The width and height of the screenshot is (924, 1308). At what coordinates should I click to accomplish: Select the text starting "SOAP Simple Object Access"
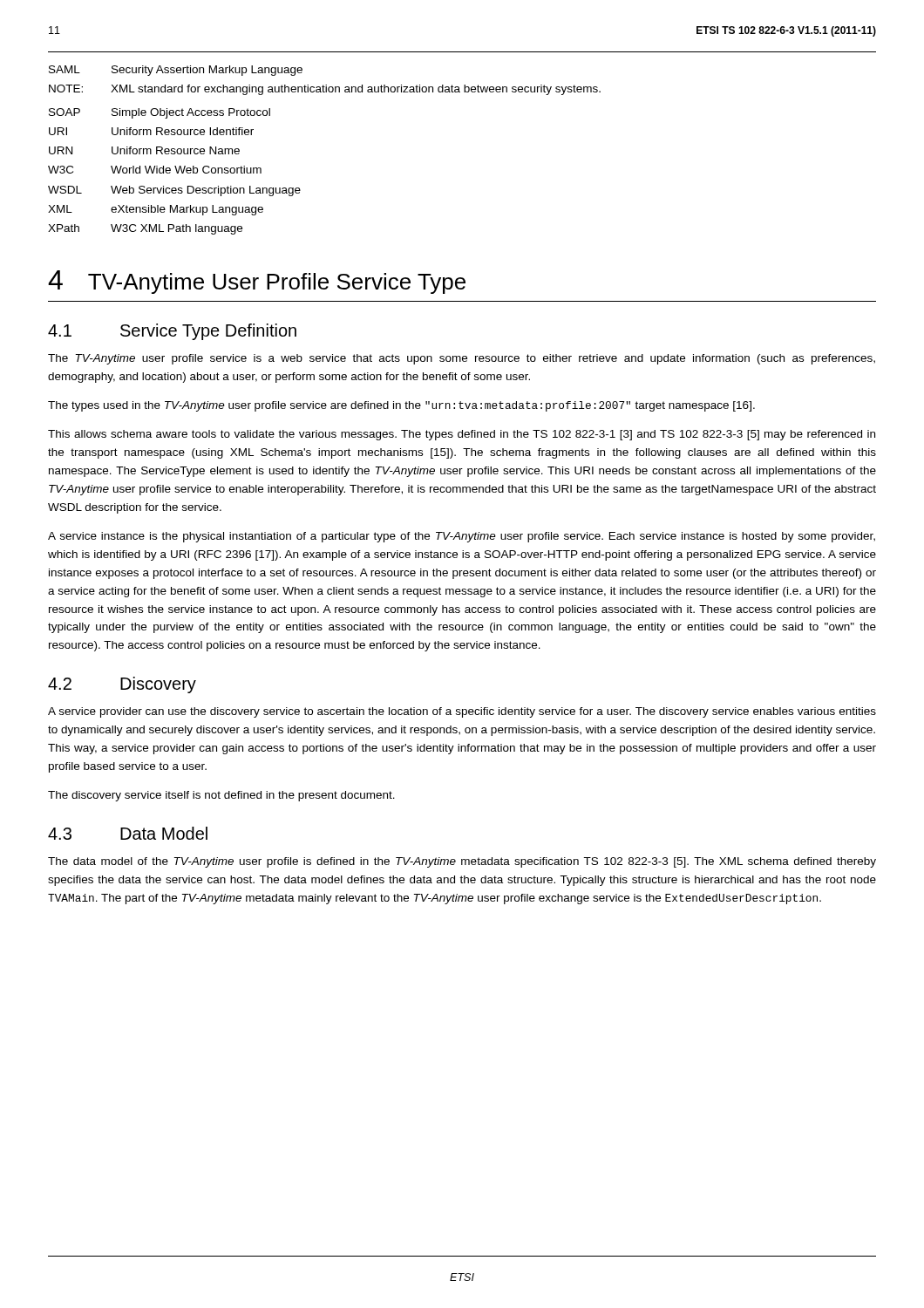point(160,113)
